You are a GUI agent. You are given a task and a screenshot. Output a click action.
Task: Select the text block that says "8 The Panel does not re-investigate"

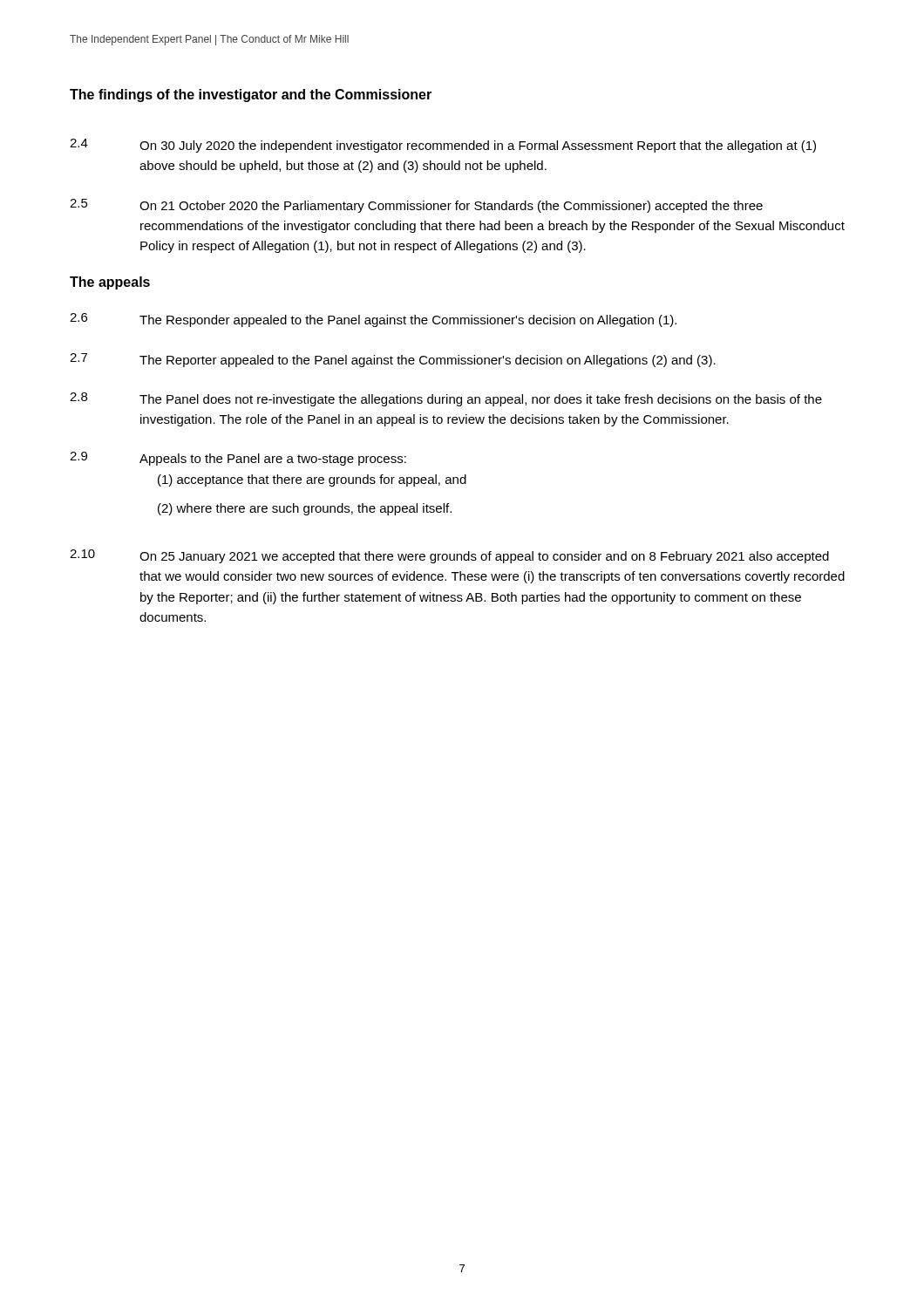[462, 409]
